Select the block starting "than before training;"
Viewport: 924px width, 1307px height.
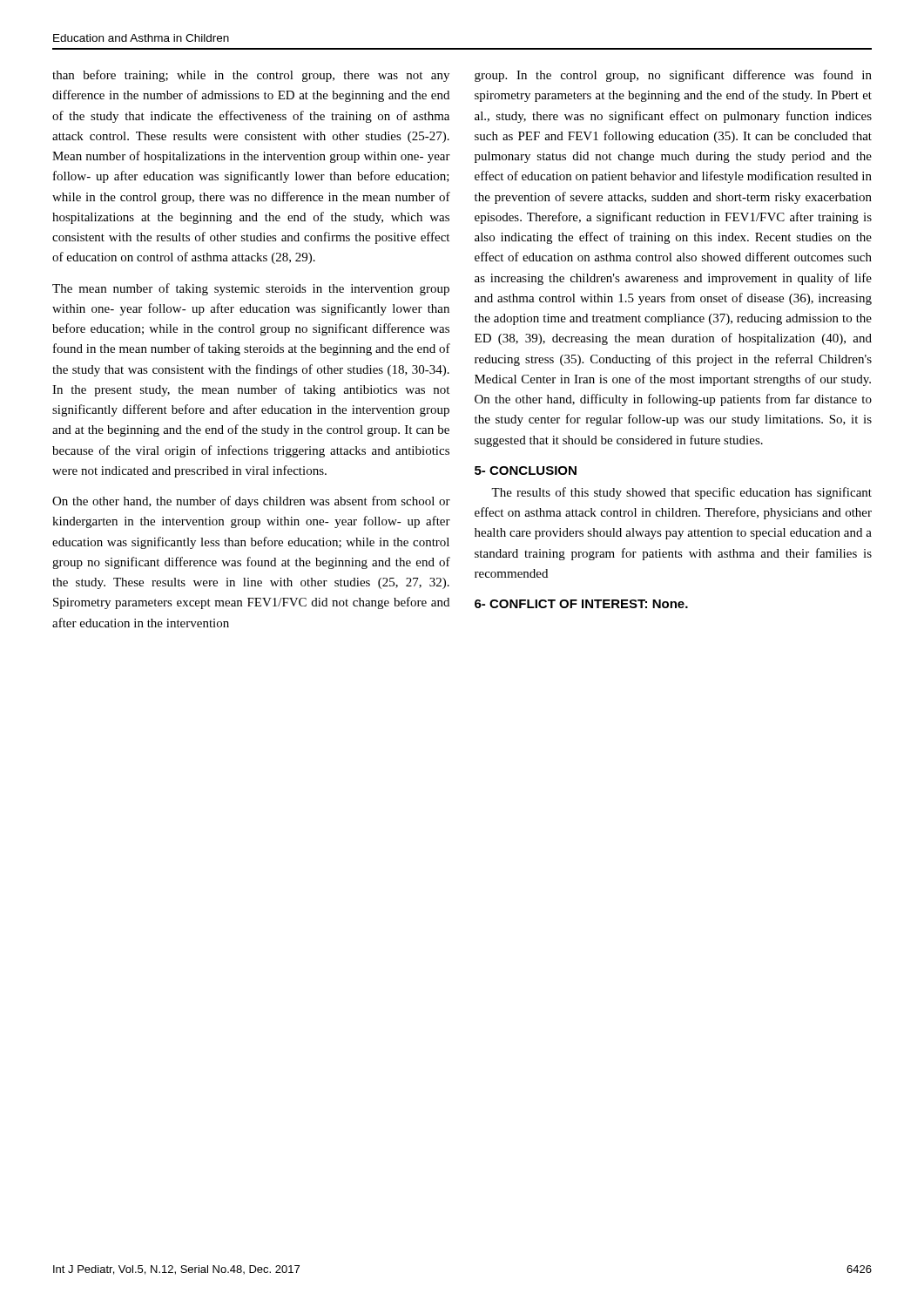251,167
